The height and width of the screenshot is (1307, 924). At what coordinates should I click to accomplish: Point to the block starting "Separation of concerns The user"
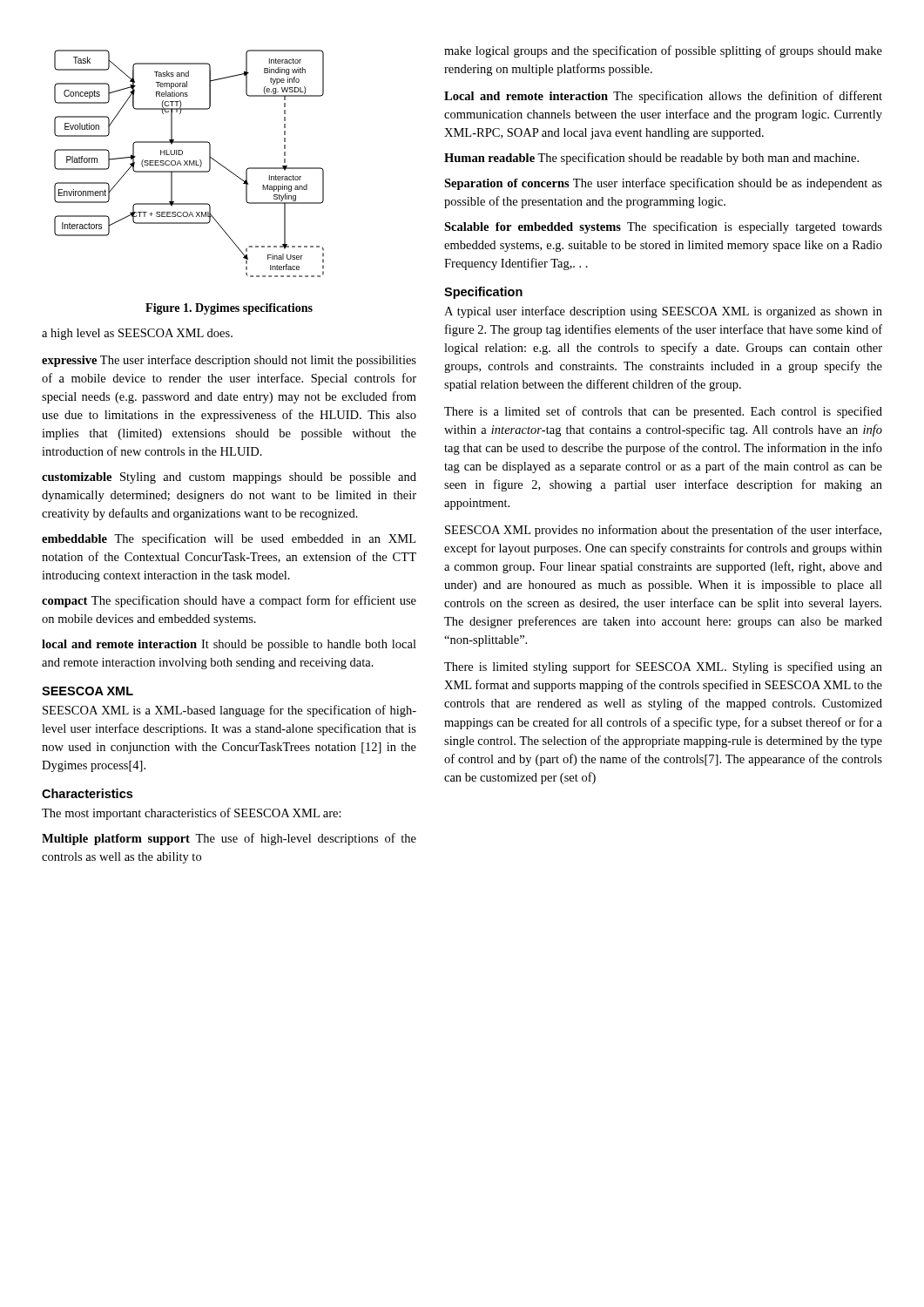pos(663,192)
